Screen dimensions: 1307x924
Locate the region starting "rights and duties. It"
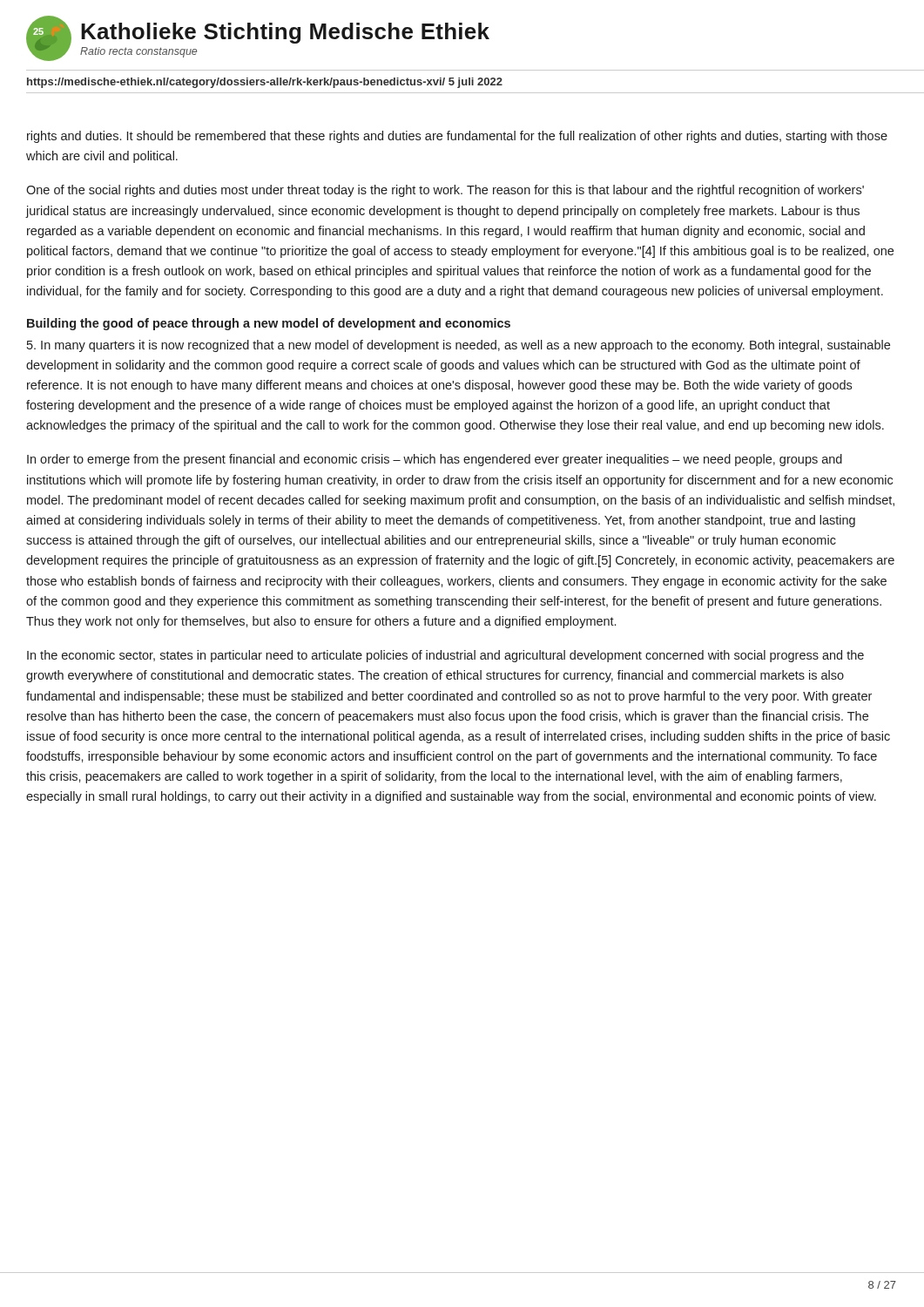point(457,146)
